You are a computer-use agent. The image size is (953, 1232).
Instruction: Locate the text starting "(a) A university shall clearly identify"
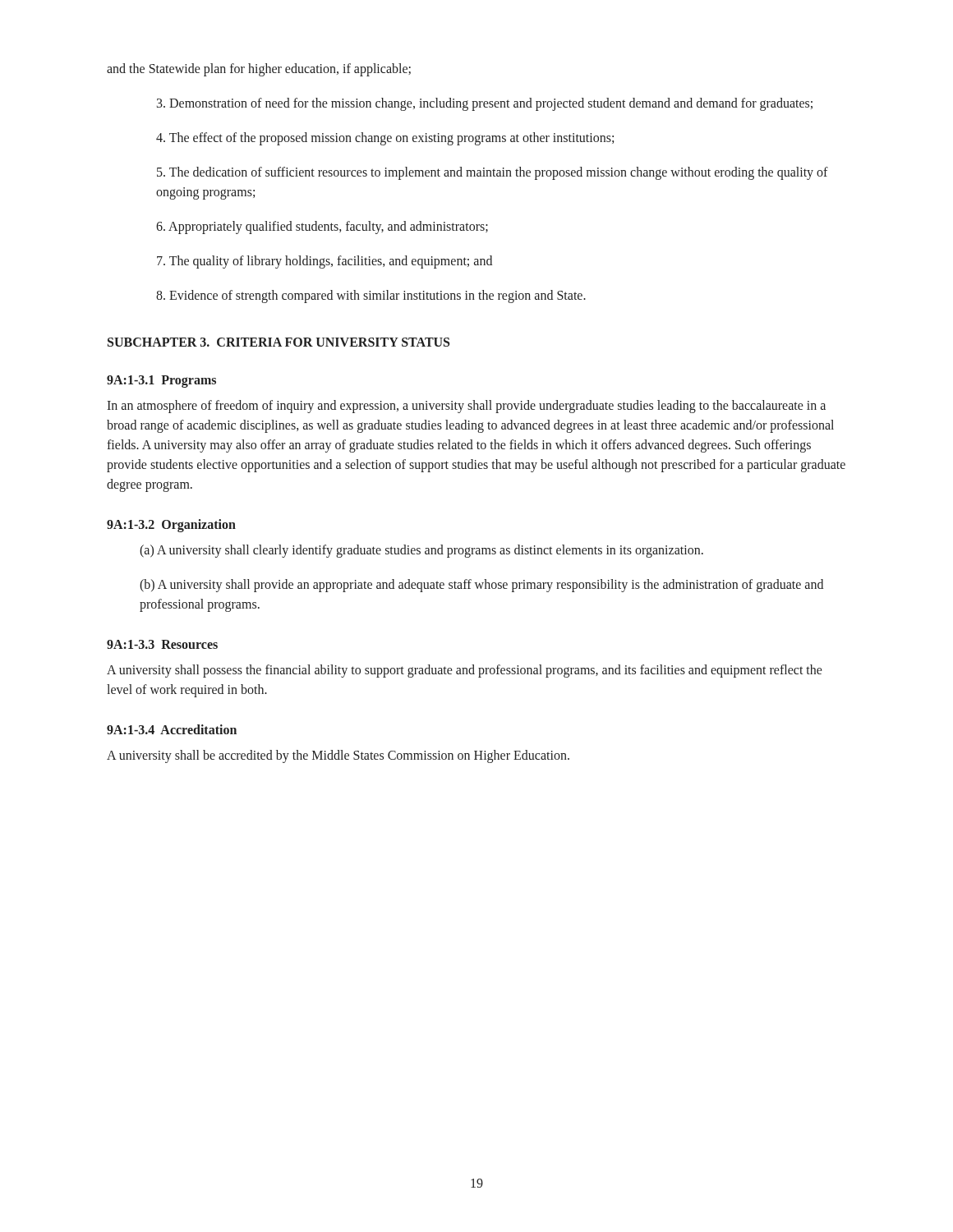point(422,550)
